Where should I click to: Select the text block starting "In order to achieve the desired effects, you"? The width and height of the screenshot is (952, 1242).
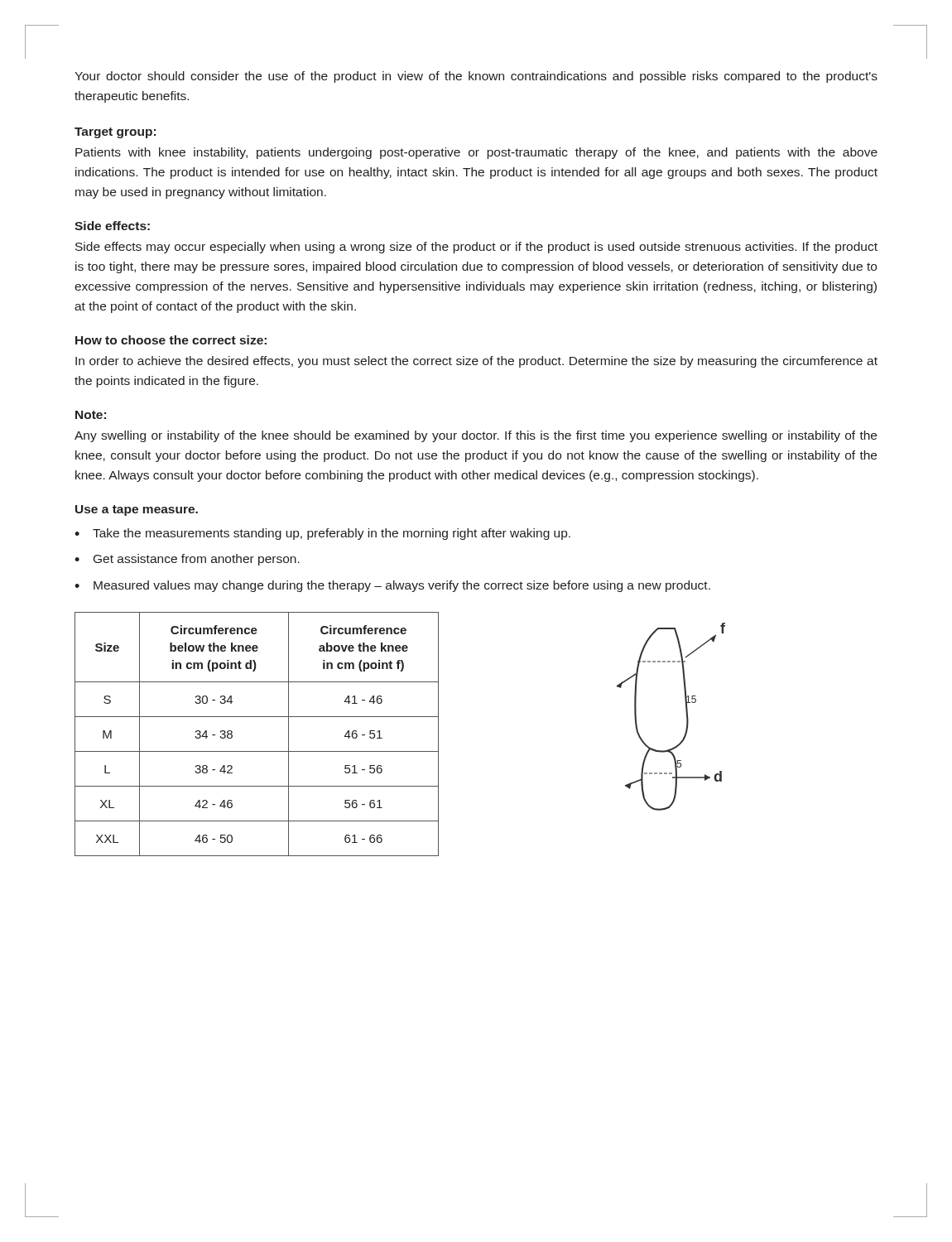[x=476, y=371]
